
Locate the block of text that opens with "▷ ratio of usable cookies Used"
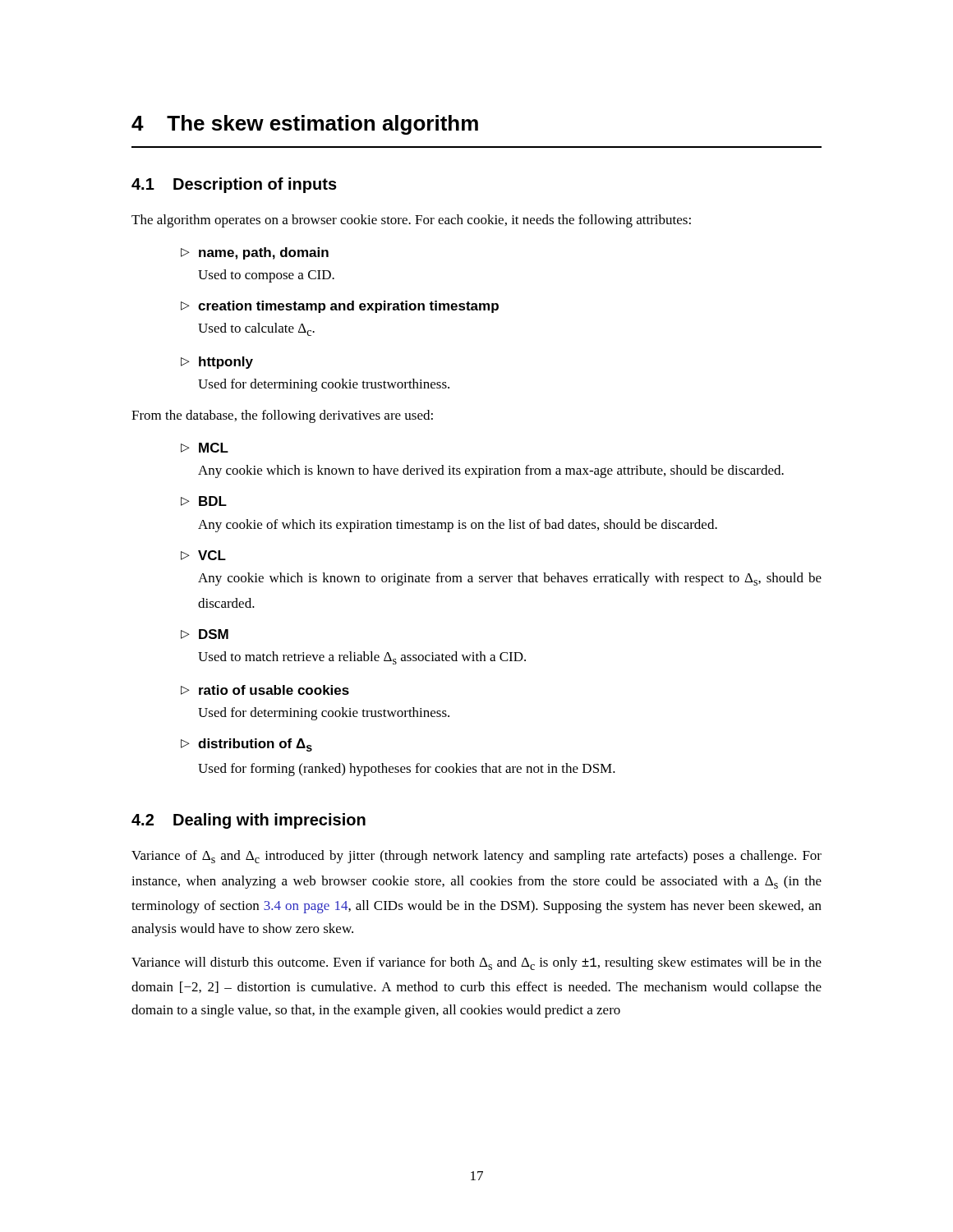click(x=265, y=690)
